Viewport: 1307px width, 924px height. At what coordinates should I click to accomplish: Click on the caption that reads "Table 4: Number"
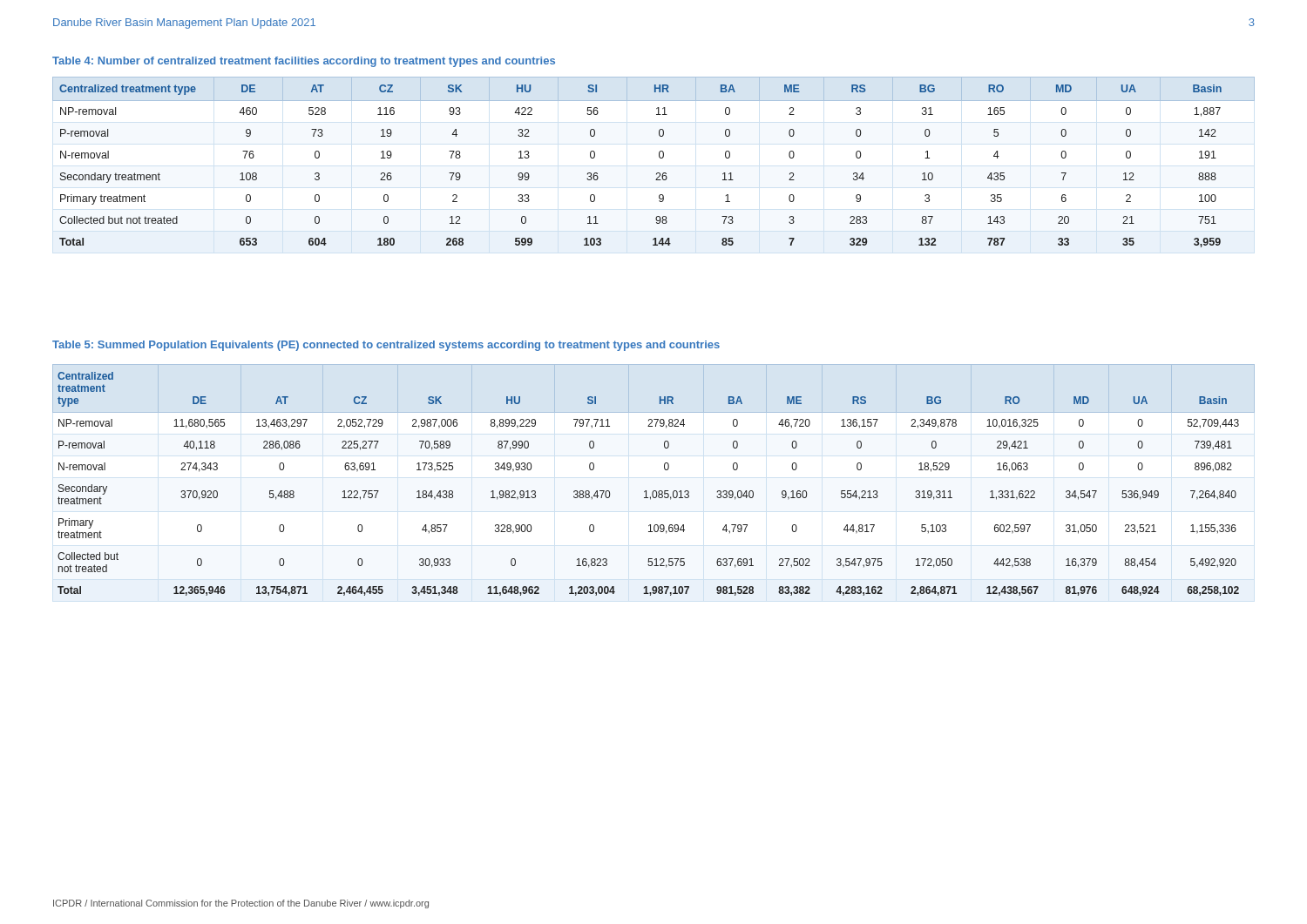tap(304, 61)
